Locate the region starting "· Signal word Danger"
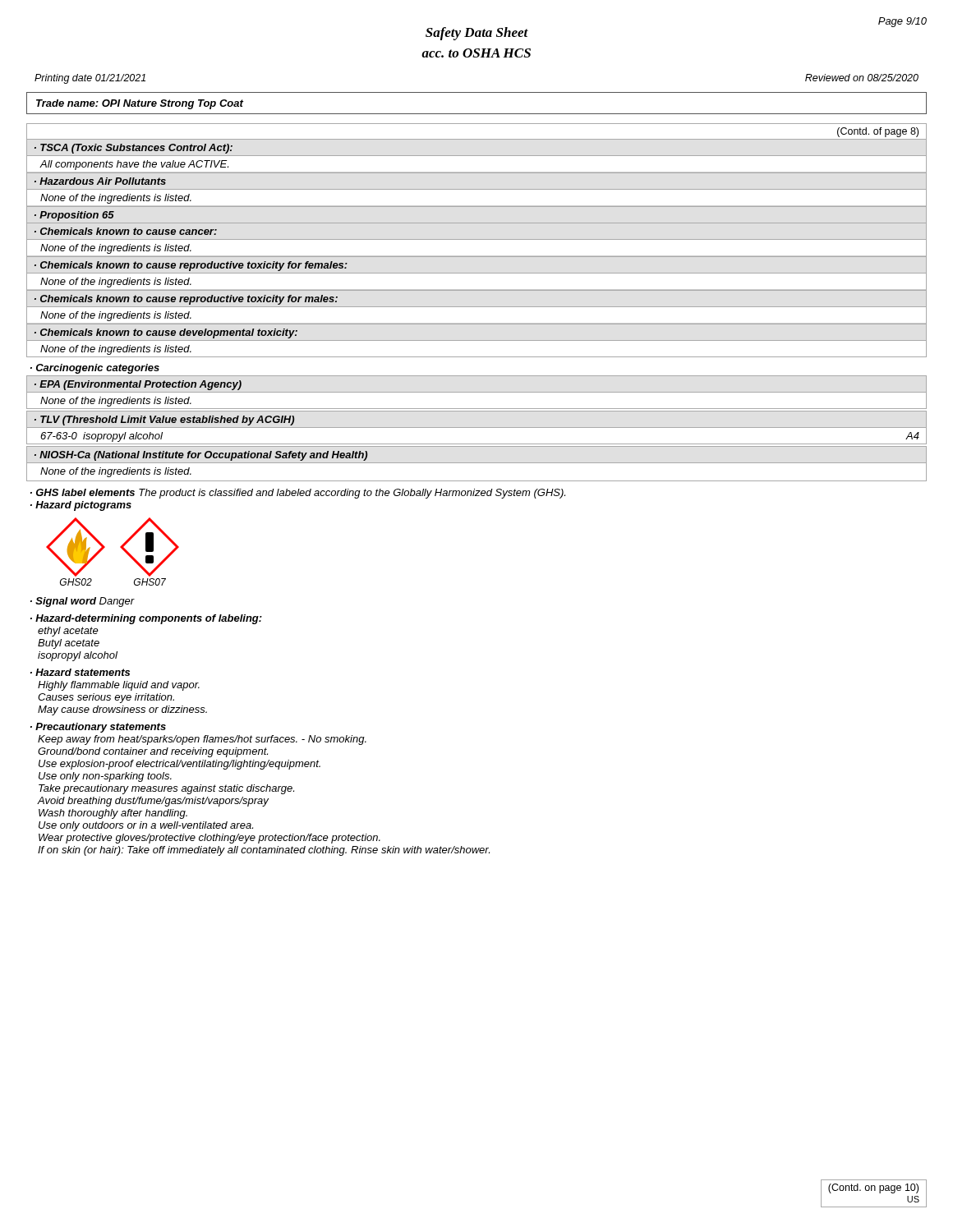Image resolution: width=953 pixels, height=1232 pixels. point(82,601)
